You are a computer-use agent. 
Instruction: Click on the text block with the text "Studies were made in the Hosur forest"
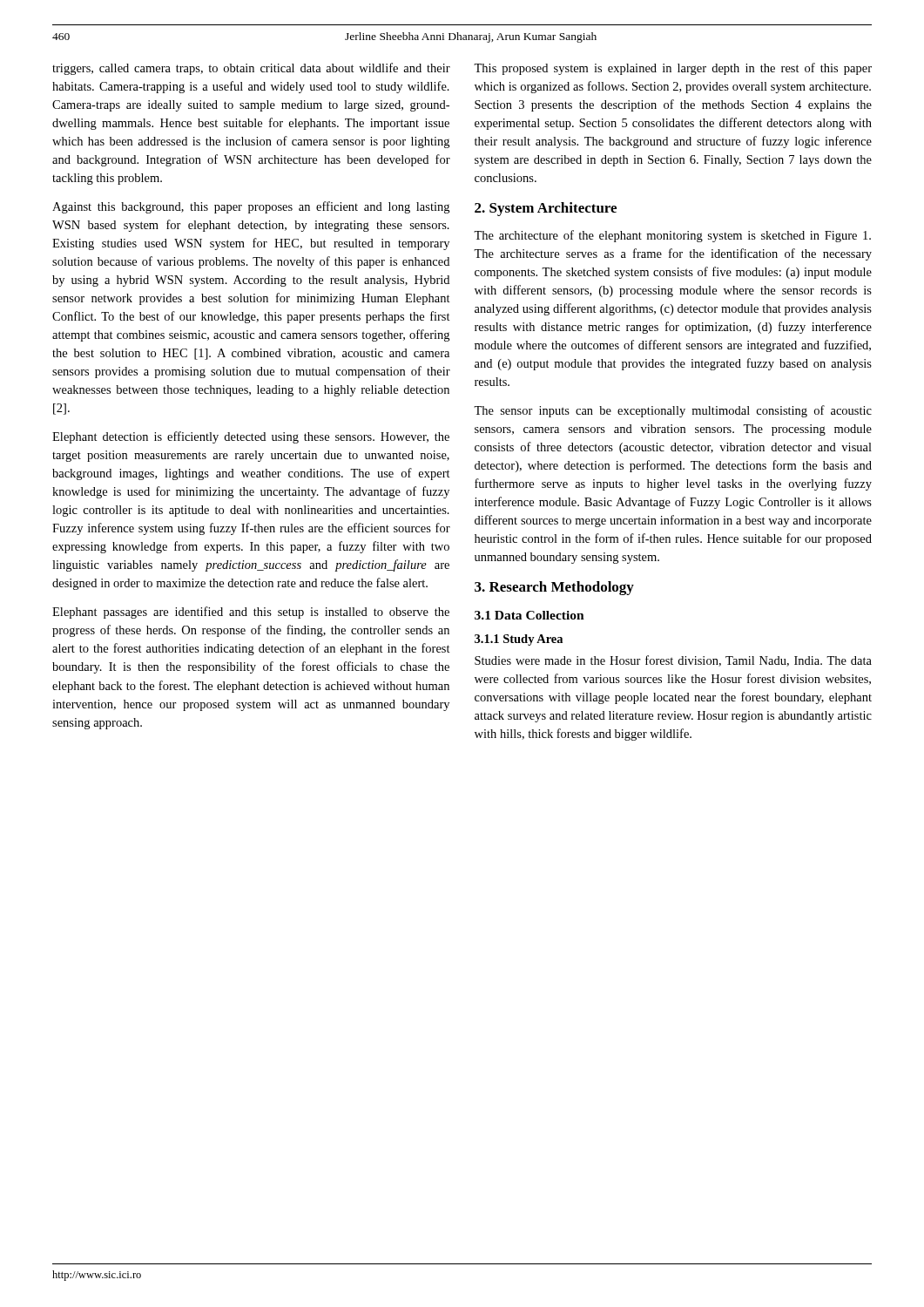(x=673, y=697)
